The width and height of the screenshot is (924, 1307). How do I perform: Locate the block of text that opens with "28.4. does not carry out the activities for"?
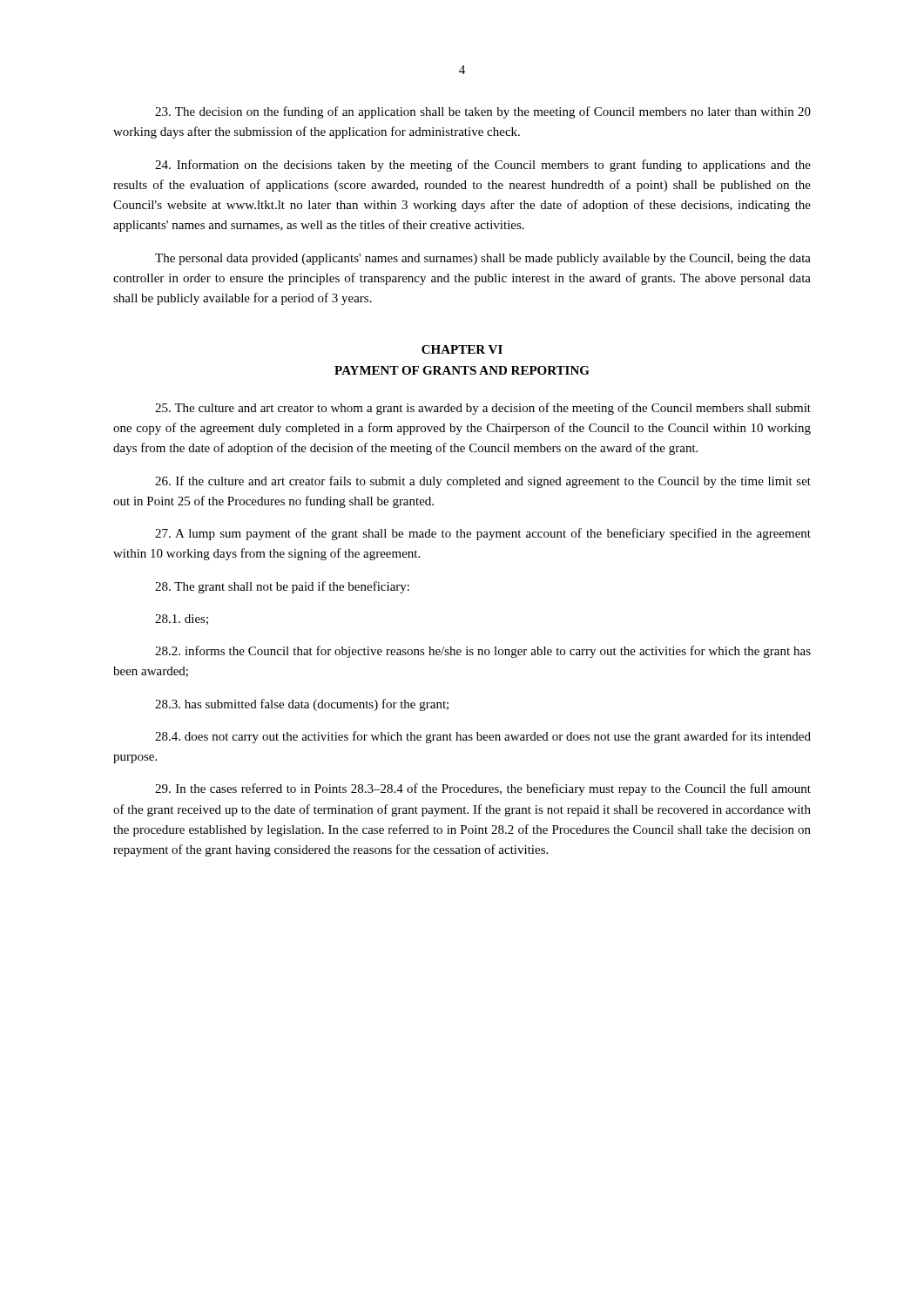(462, 747)
